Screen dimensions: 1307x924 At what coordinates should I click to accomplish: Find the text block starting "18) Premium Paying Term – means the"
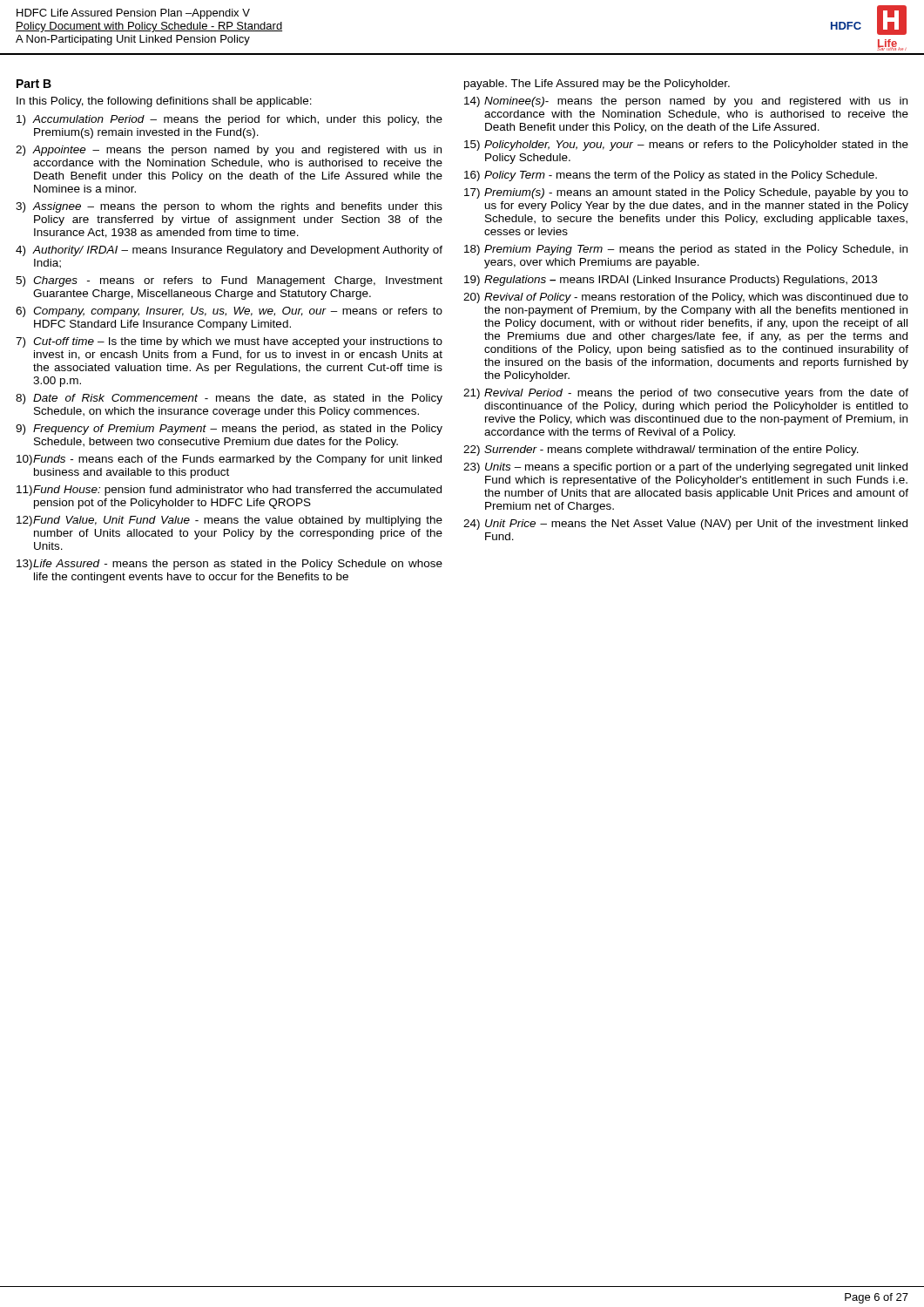click(x=686, y=255)
